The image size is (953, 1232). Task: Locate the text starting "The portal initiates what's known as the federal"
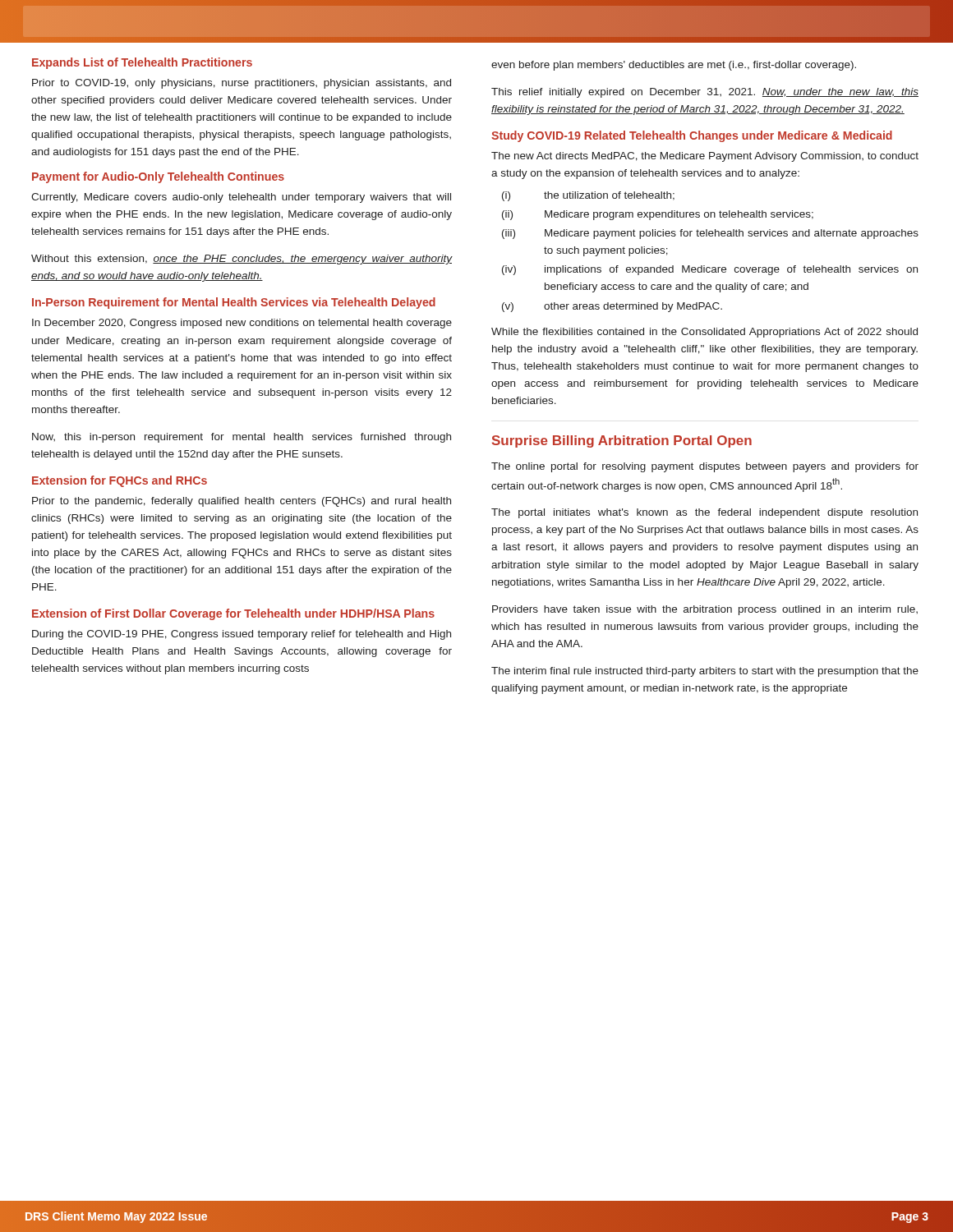[x=705, y=547]
